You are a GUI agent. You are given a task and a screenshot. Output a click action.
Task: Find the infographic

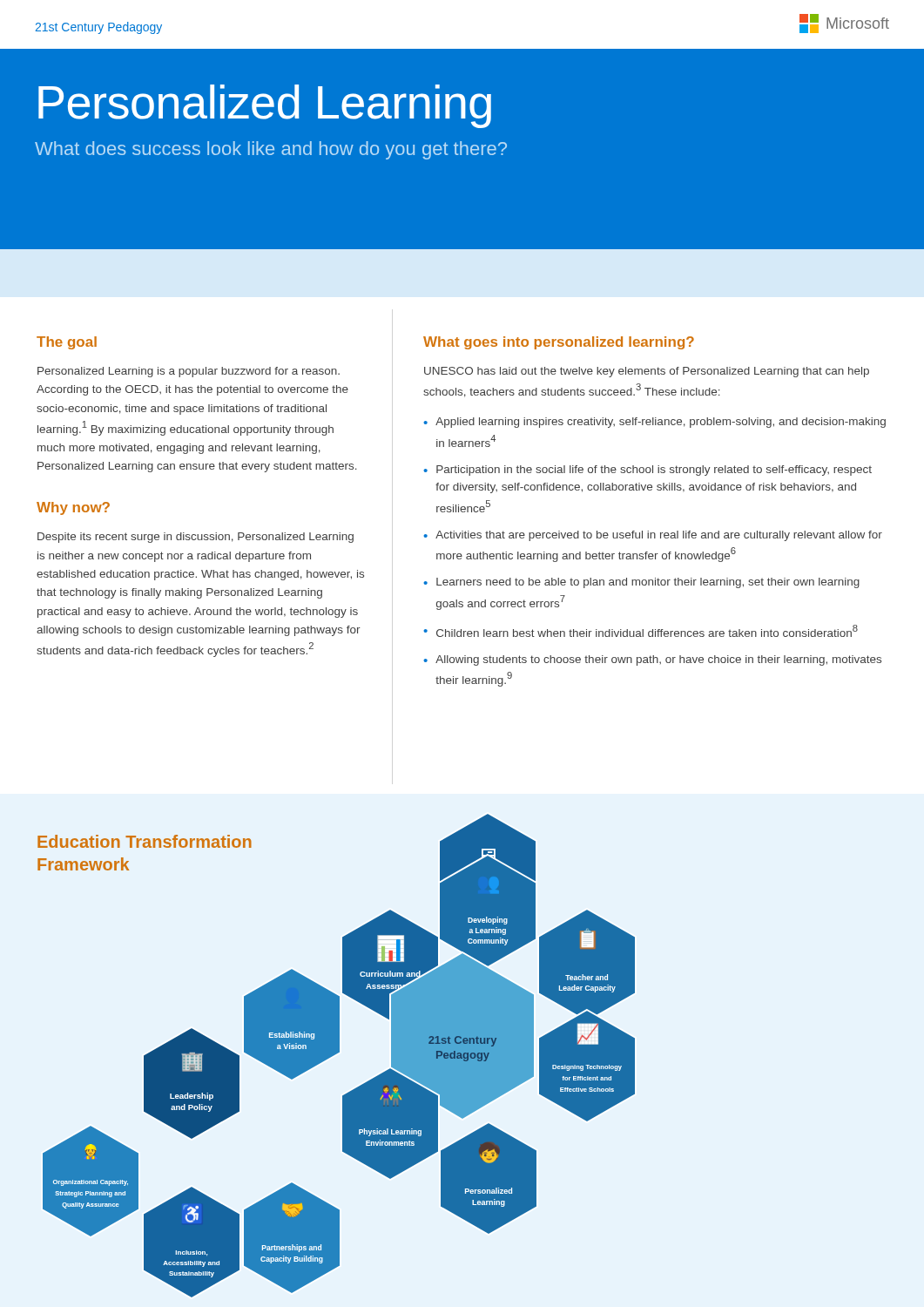click(x=462, y=1050)
